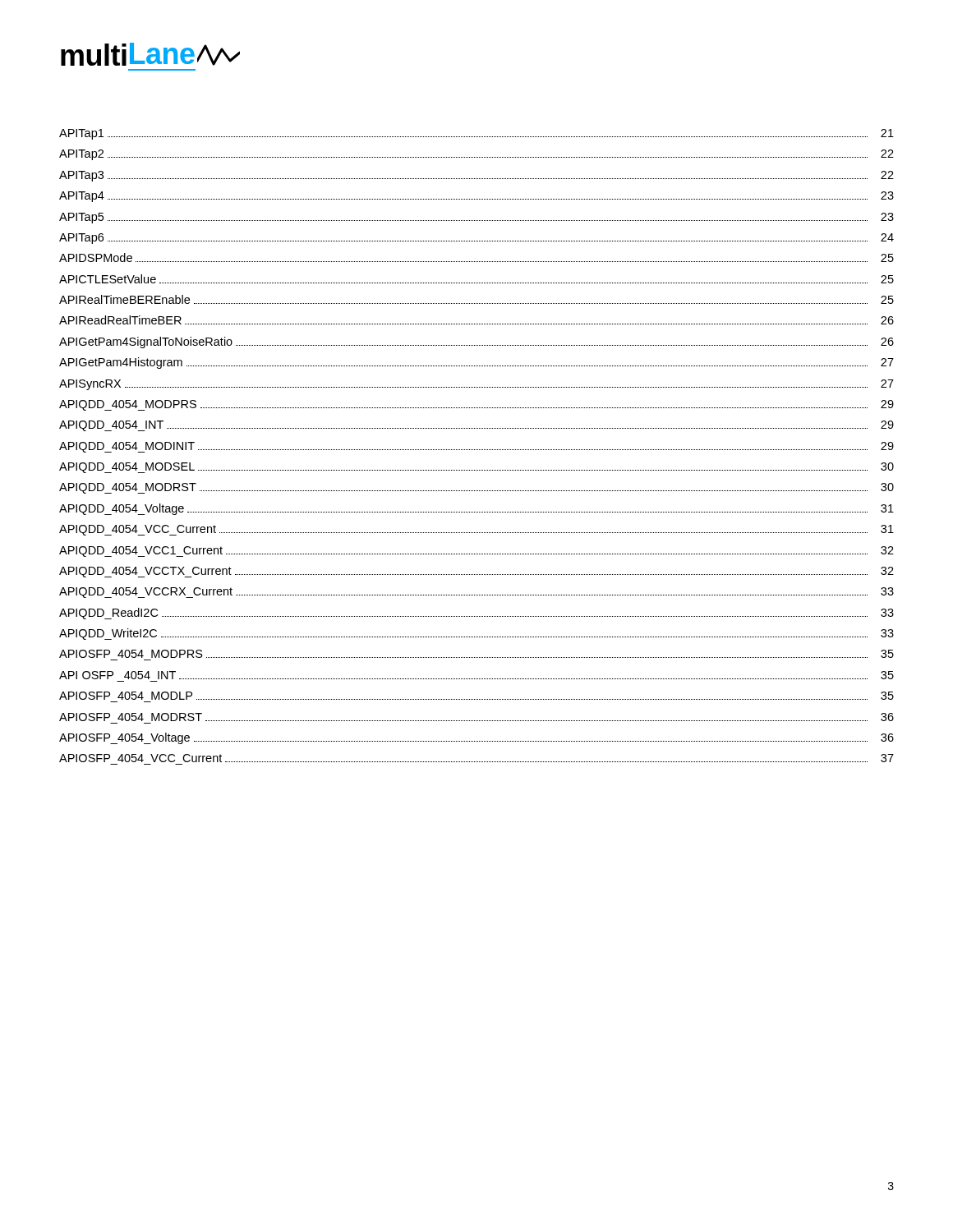
Task: Select the block starting "APIQDD_4054_Voltage 31"
Action: coord(476,509)
